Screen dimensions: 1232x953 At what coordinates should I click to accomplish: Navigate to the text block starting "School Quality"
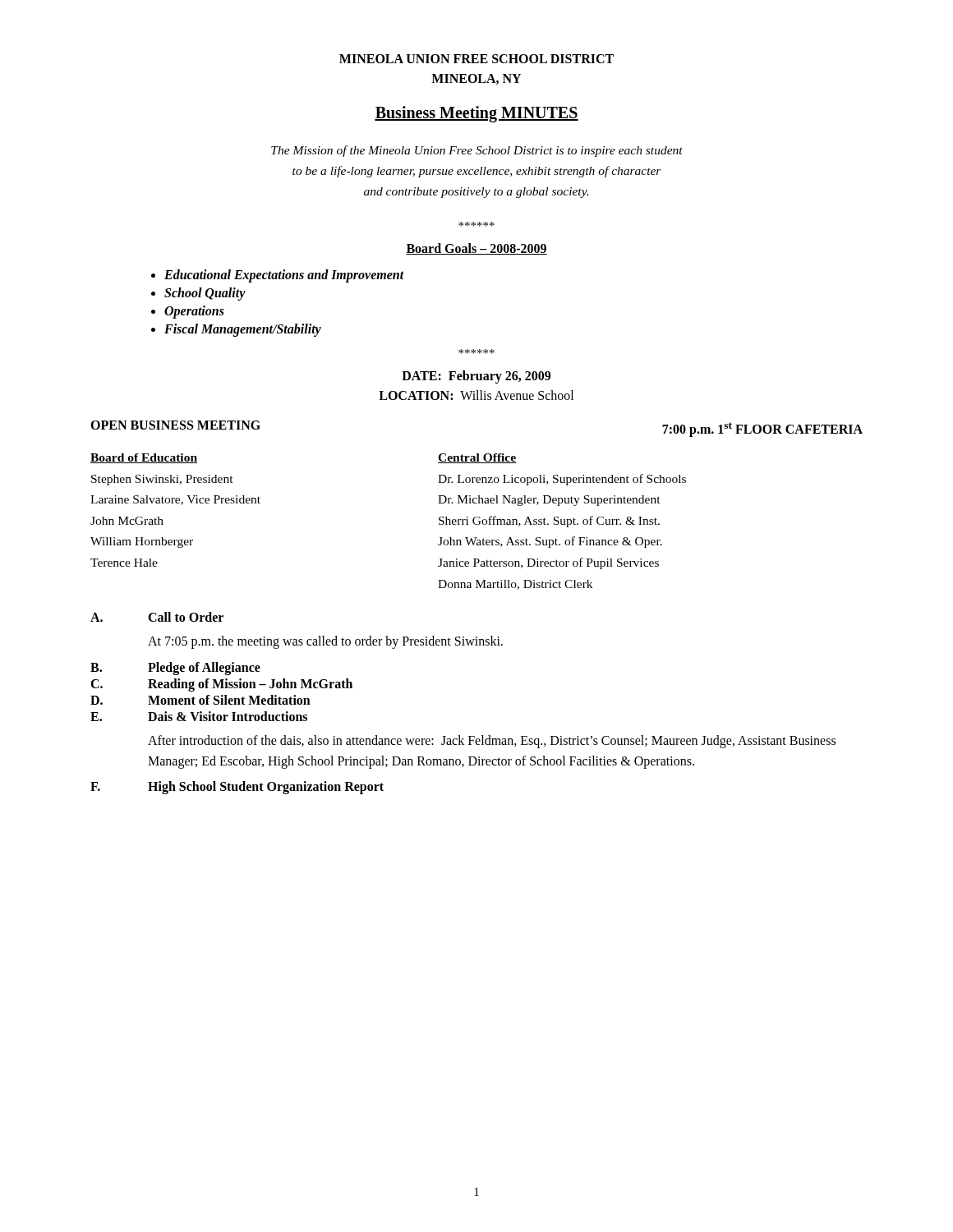coord(205,293)
